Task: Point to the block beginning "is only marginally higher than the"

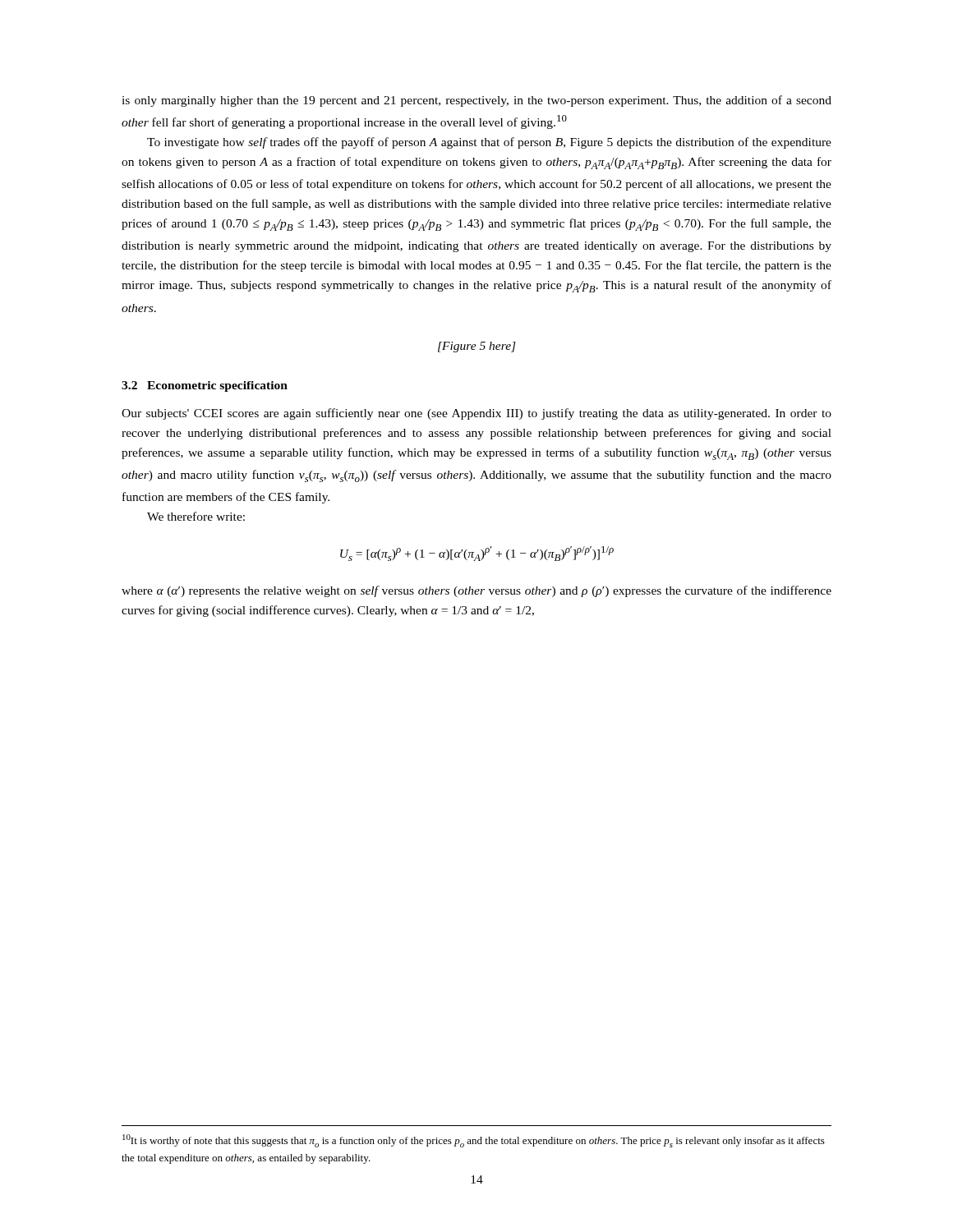Action: pyautogui.click(x=476, y=204)
